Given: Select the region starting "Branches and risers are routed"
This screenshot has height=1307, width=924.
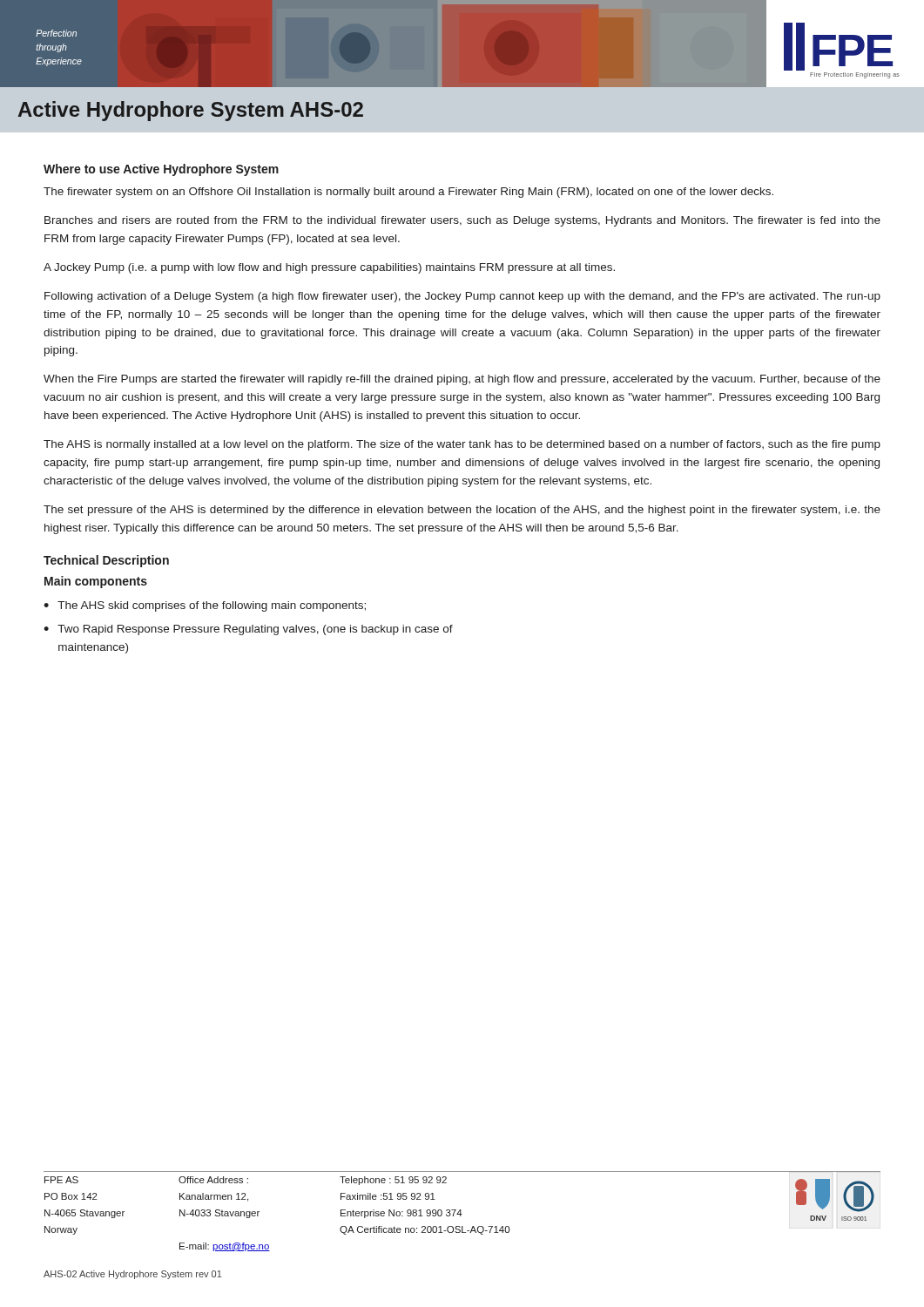Looking at the screenshot, I should pos(462,229).
